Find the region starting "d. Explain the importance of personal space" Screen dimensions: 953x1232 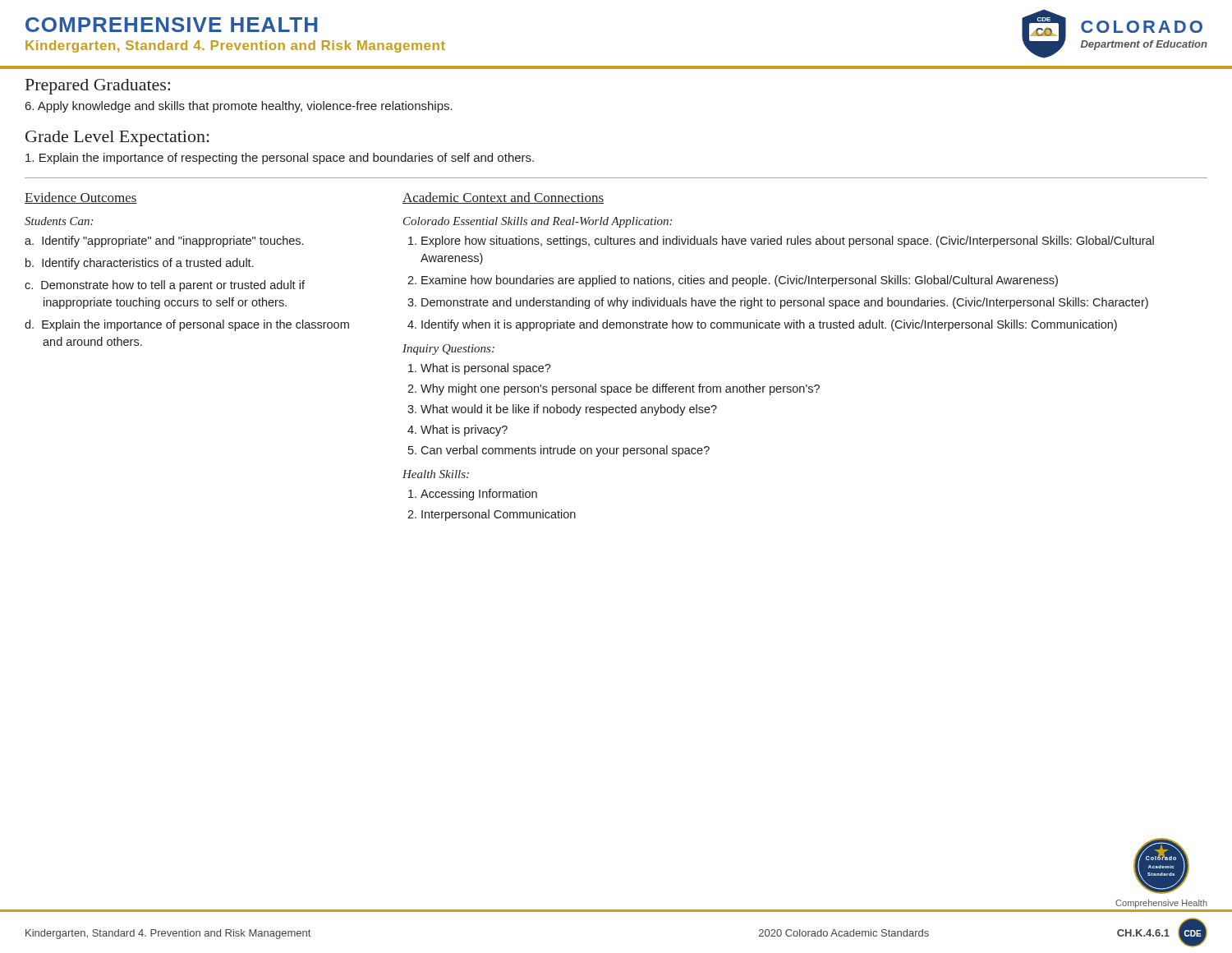187,333
